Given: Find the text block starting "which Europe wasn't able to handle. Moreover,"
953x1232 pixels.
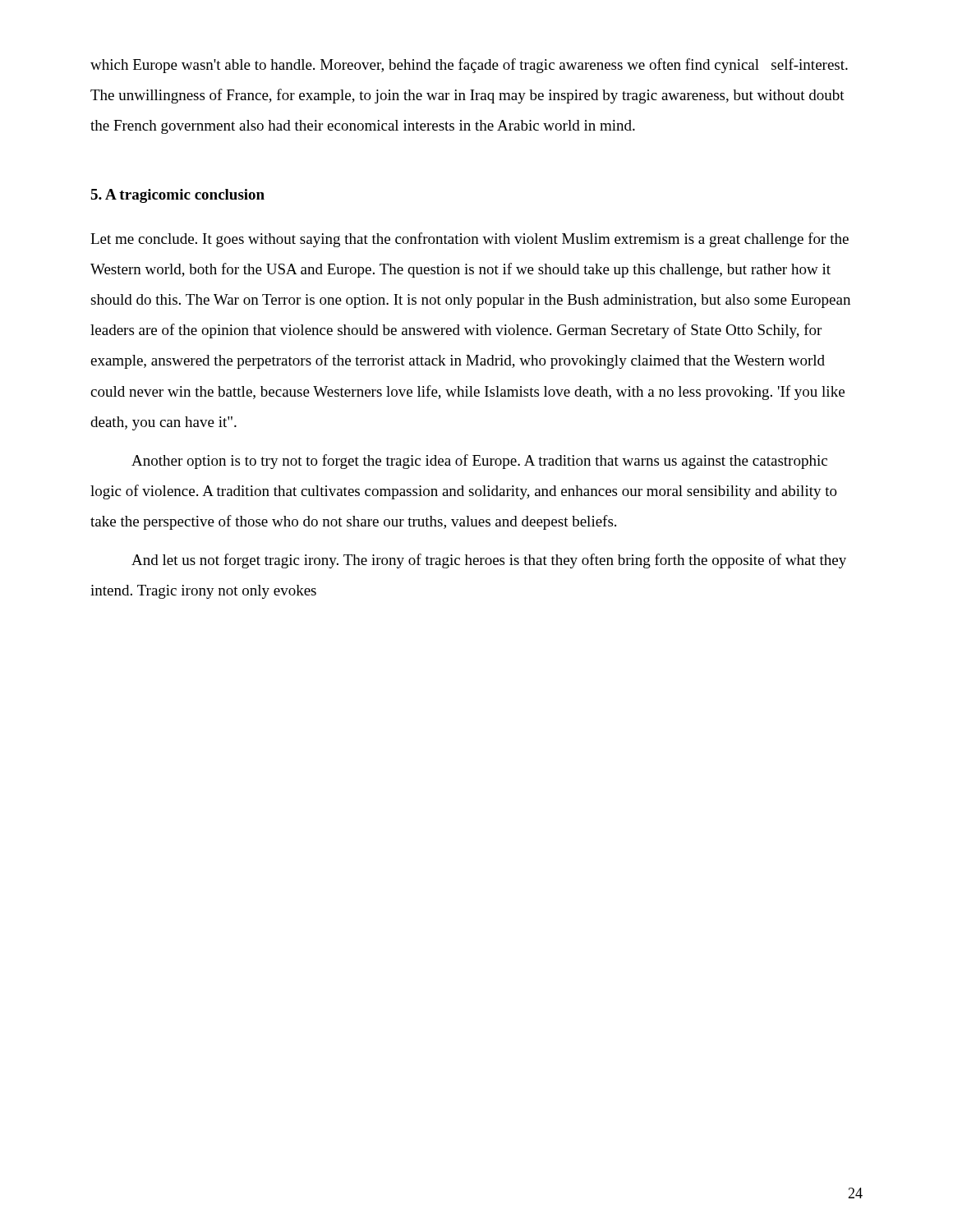Looking at the screenshot, I should click(x=476, y=95).
